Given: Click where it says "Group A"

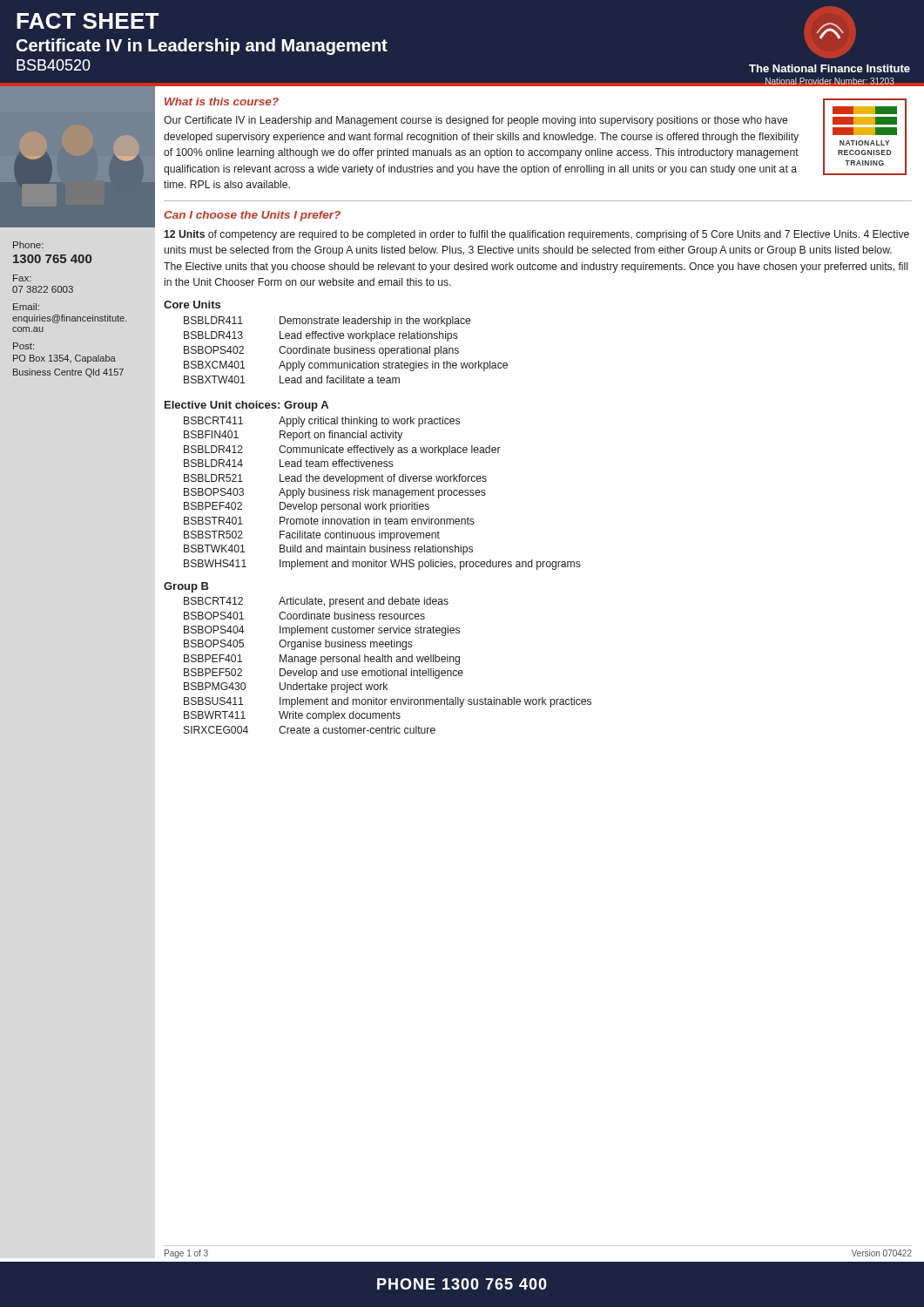Looking at the screenshot, I should coord(306,405).
